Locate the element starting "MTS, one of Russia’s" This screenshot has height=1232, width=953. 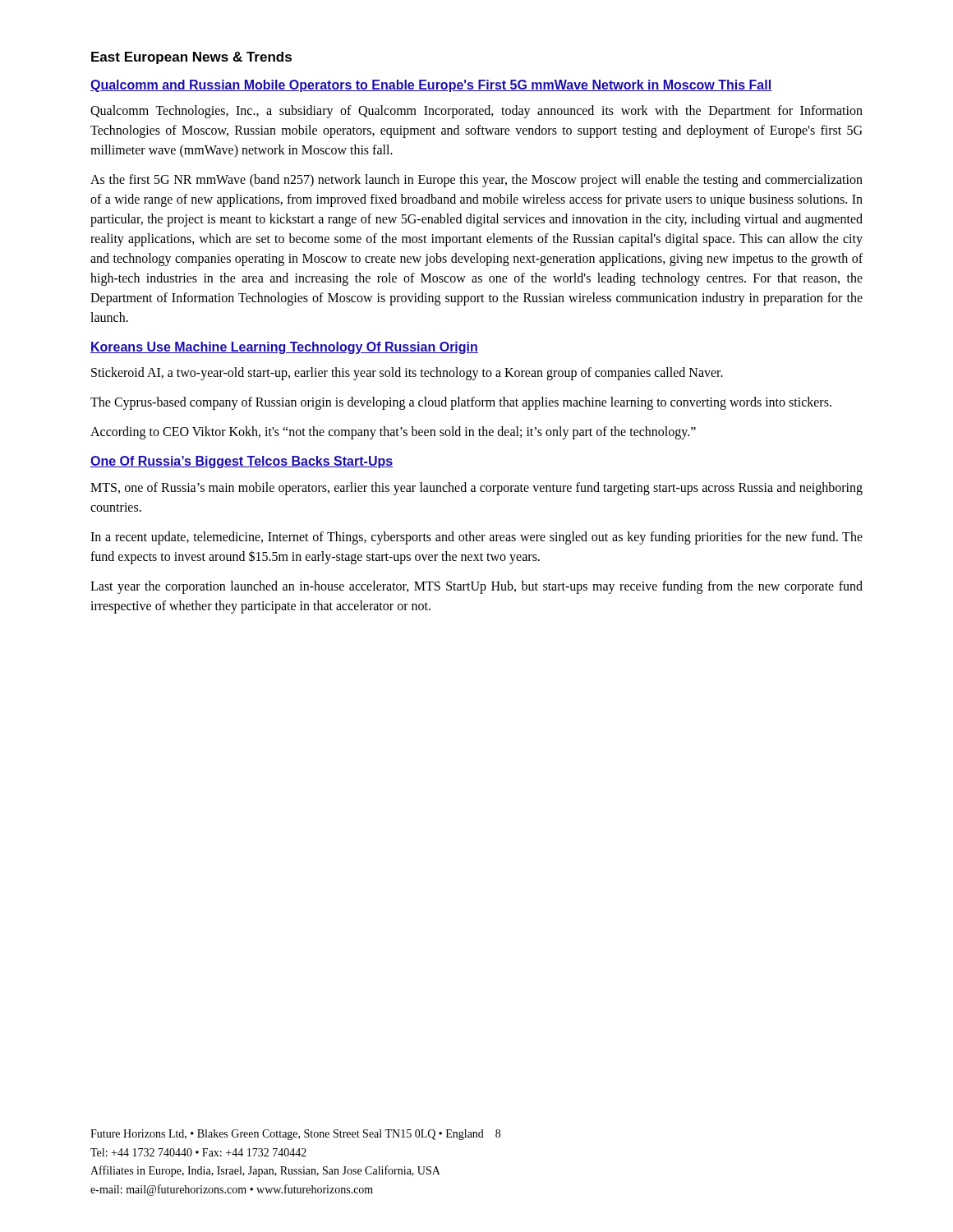coord(476,497)
